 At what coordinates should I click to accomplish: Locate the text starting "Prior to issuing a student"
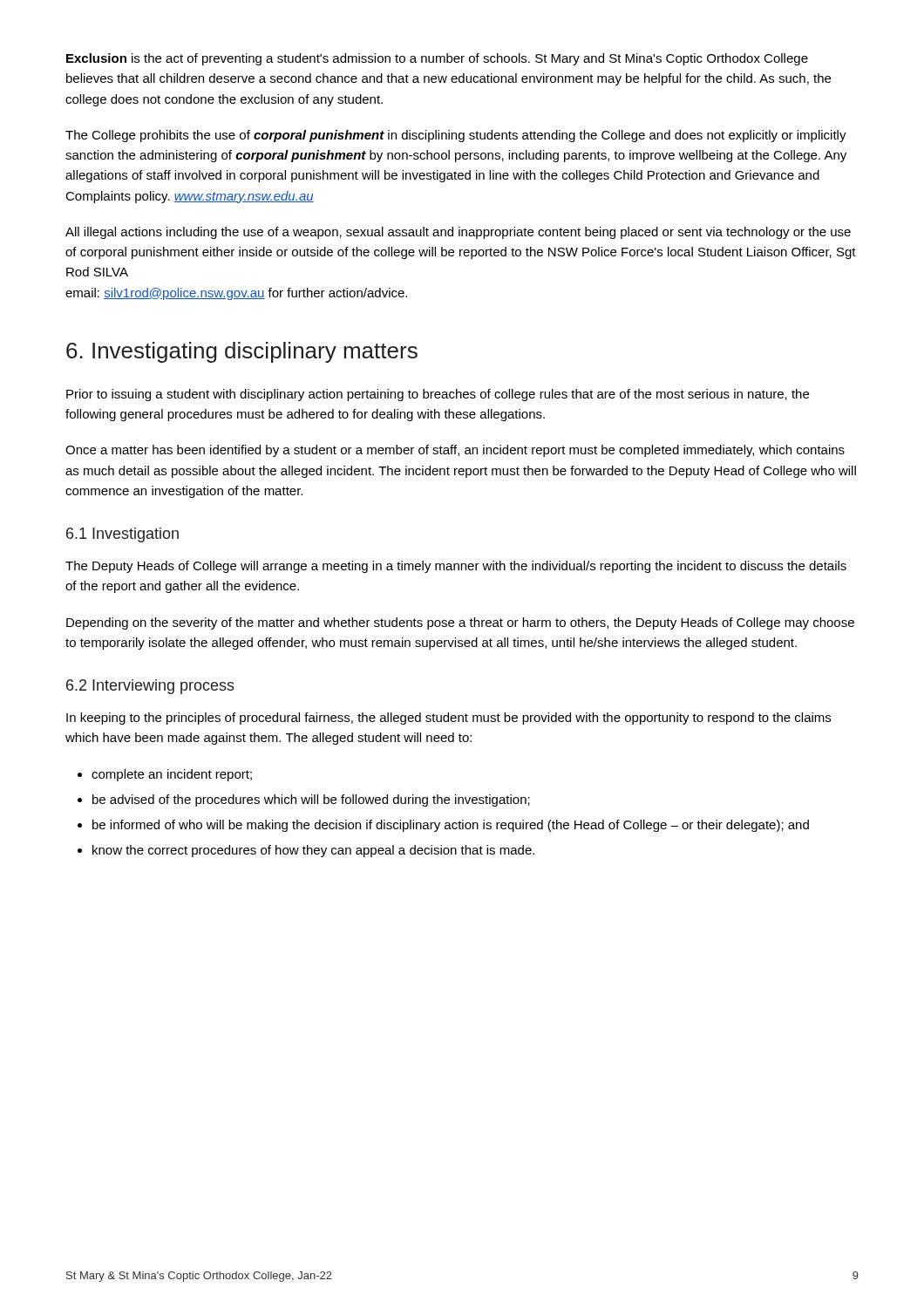point(438,404)
